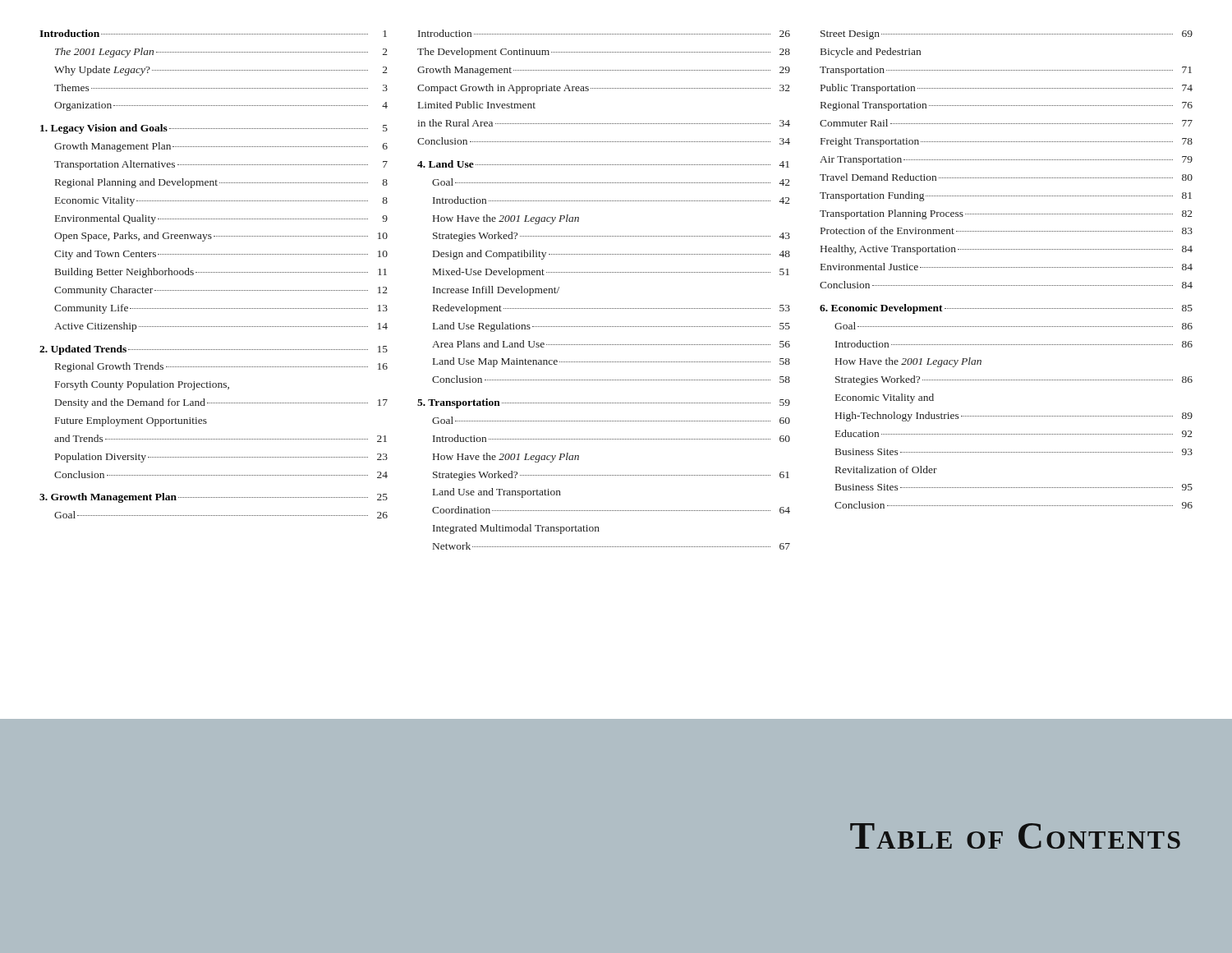This screenshot has height=953, width=1232.
Task: Click on the text block starting "Street Design 69 Bicycle and Pedestrian"
Action: (x=1006, y=270)
